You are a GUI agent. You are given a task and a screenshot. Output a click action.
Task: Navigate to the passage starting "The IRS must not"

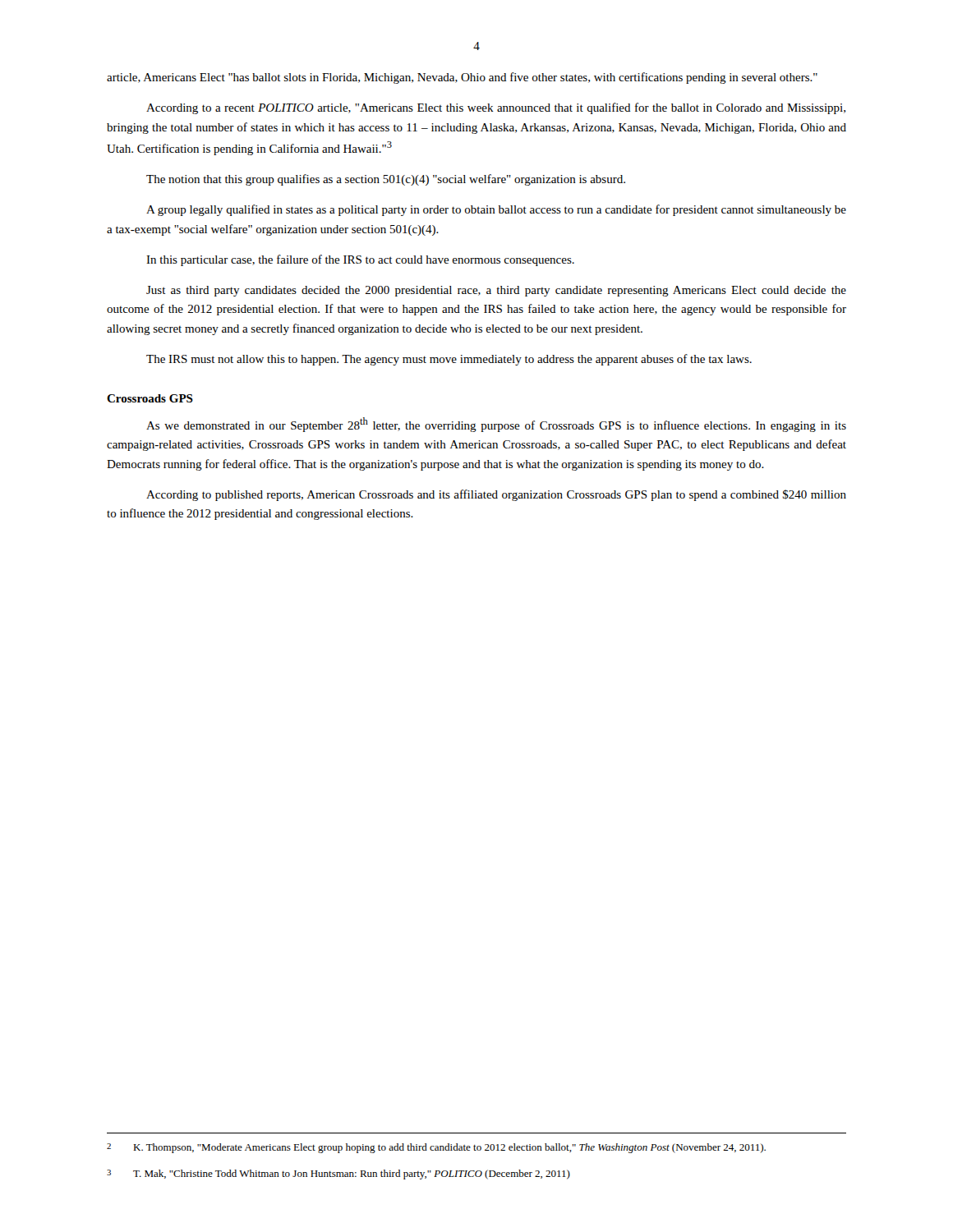pos(476,359)
